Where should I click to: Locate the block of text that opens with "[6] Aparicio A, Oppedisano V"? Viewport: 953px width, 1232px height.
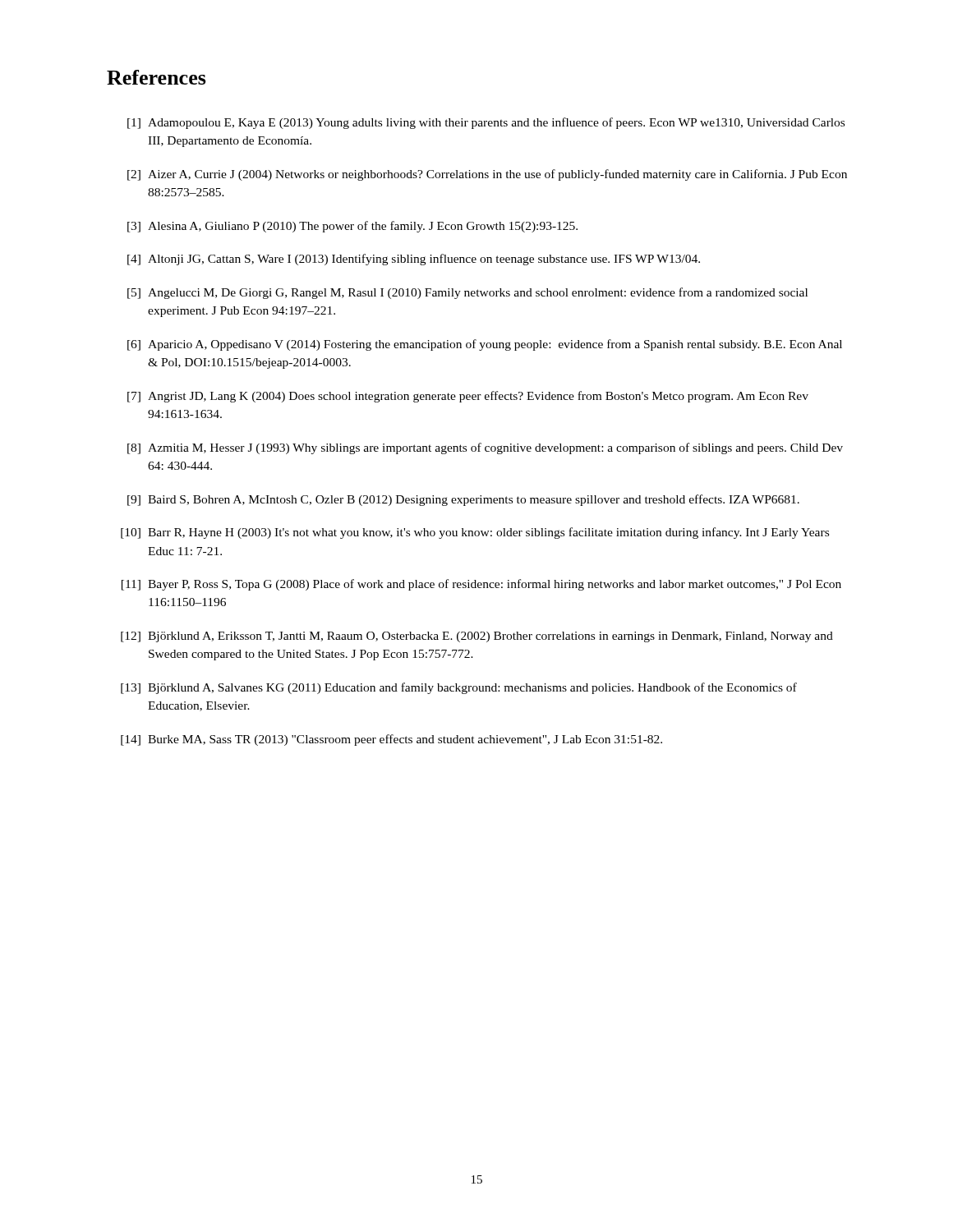481,353
